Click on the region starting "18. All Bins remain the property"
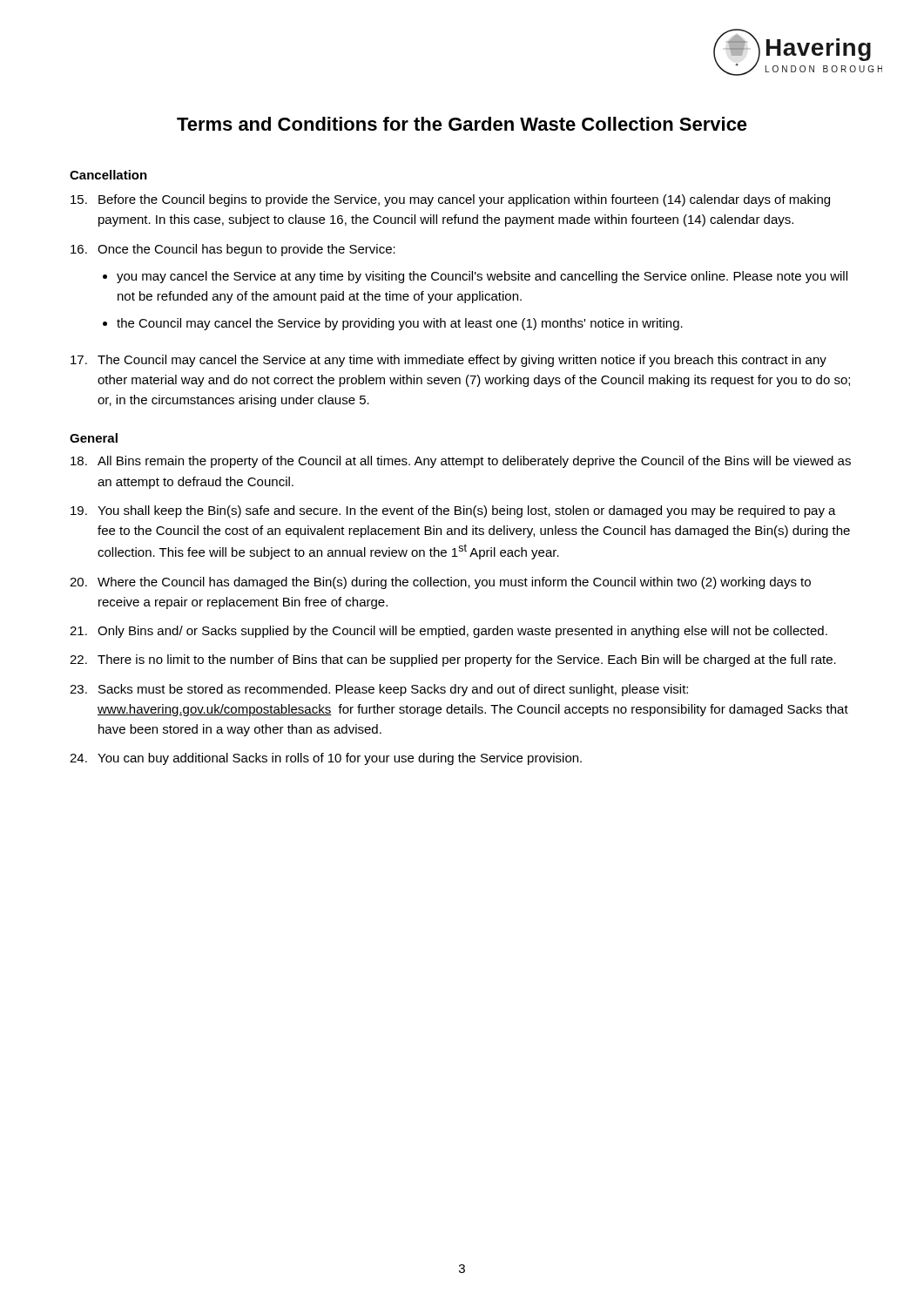Screen dimensions: 1307x924 [x=462, y=471]
